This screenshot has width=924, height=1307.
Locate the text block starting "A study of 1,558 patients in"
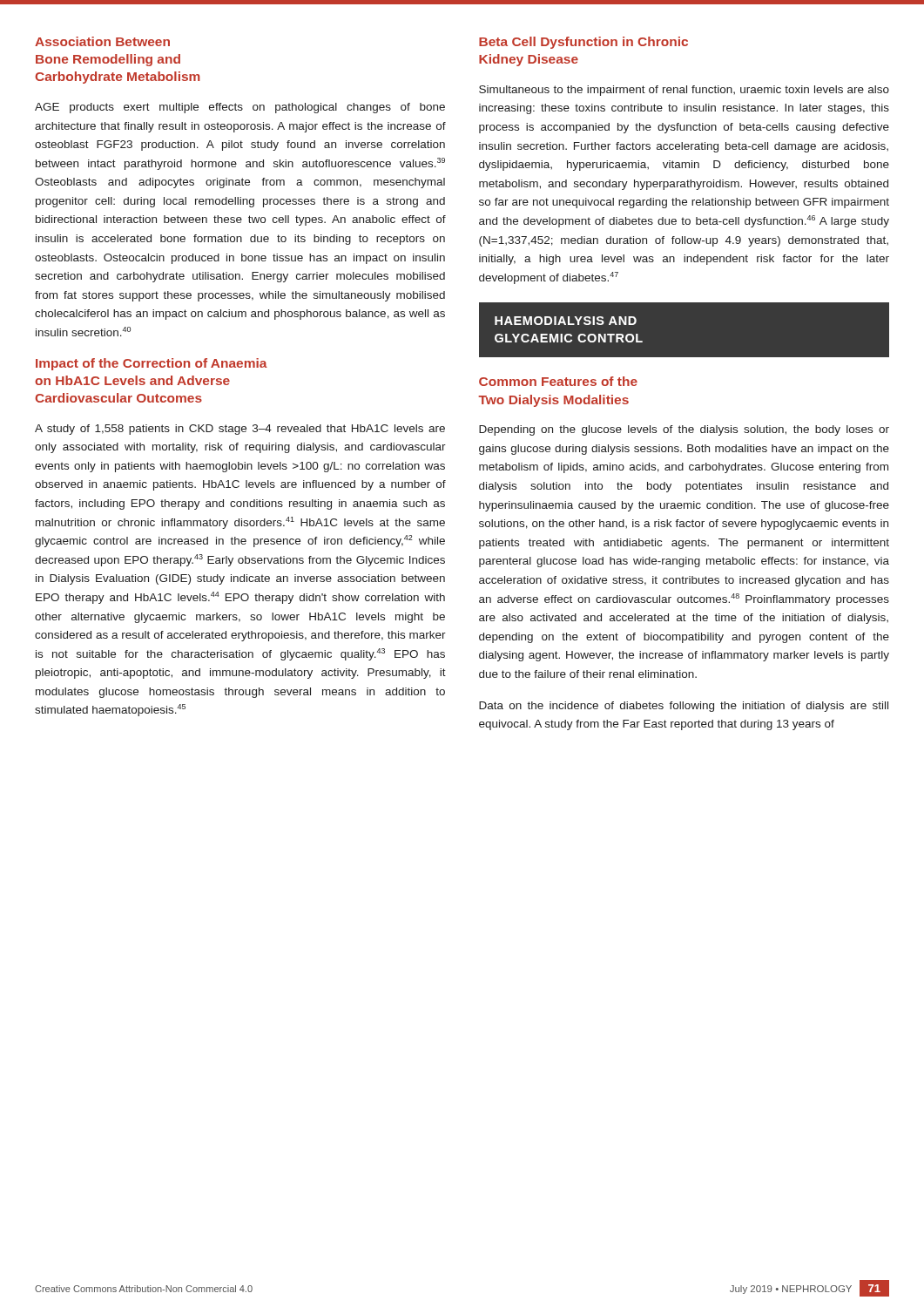240,569
